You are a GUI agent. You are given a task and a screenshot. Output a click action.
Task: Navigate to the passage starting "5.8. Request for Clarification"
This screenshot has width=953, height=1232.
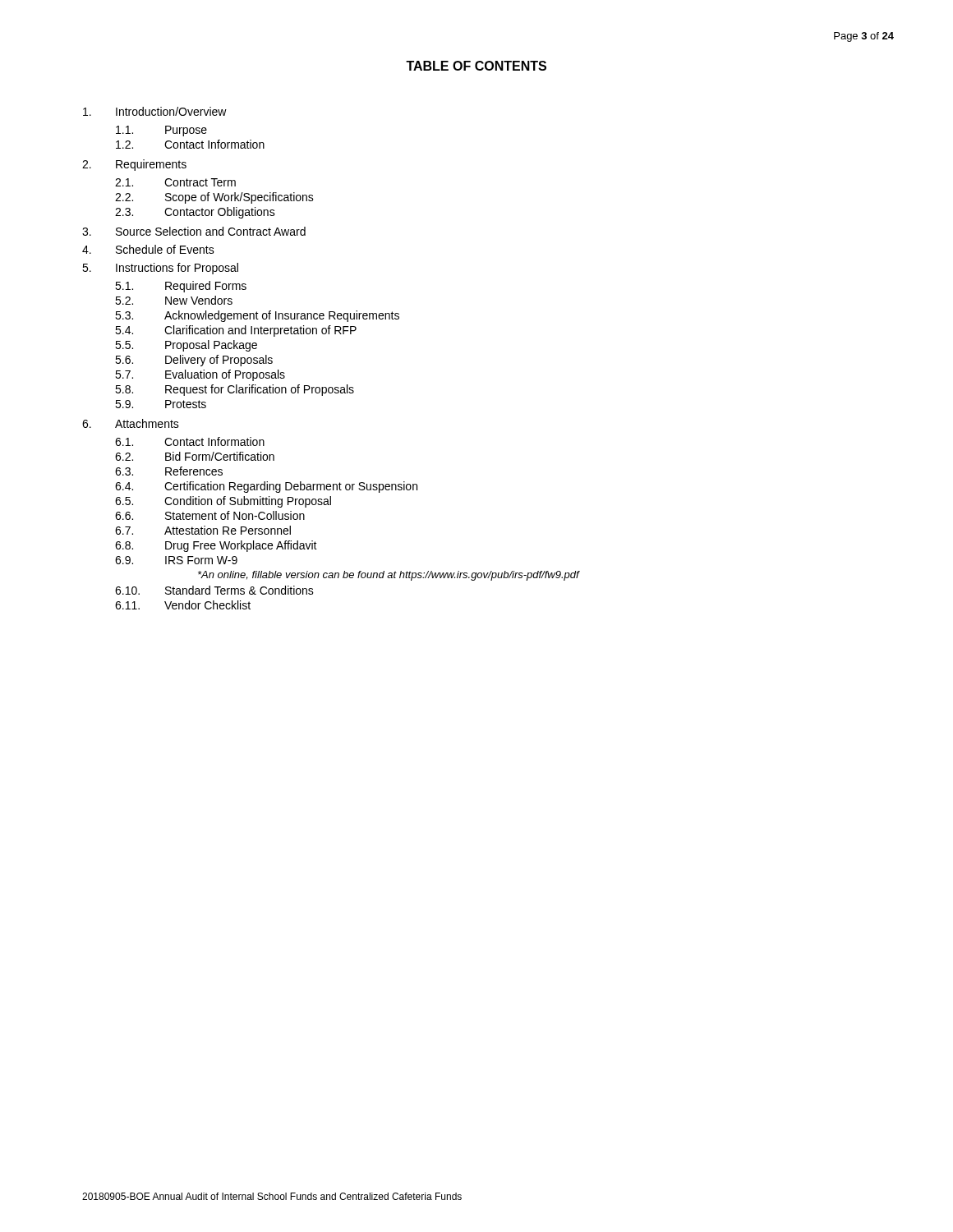tap(235, 389)
